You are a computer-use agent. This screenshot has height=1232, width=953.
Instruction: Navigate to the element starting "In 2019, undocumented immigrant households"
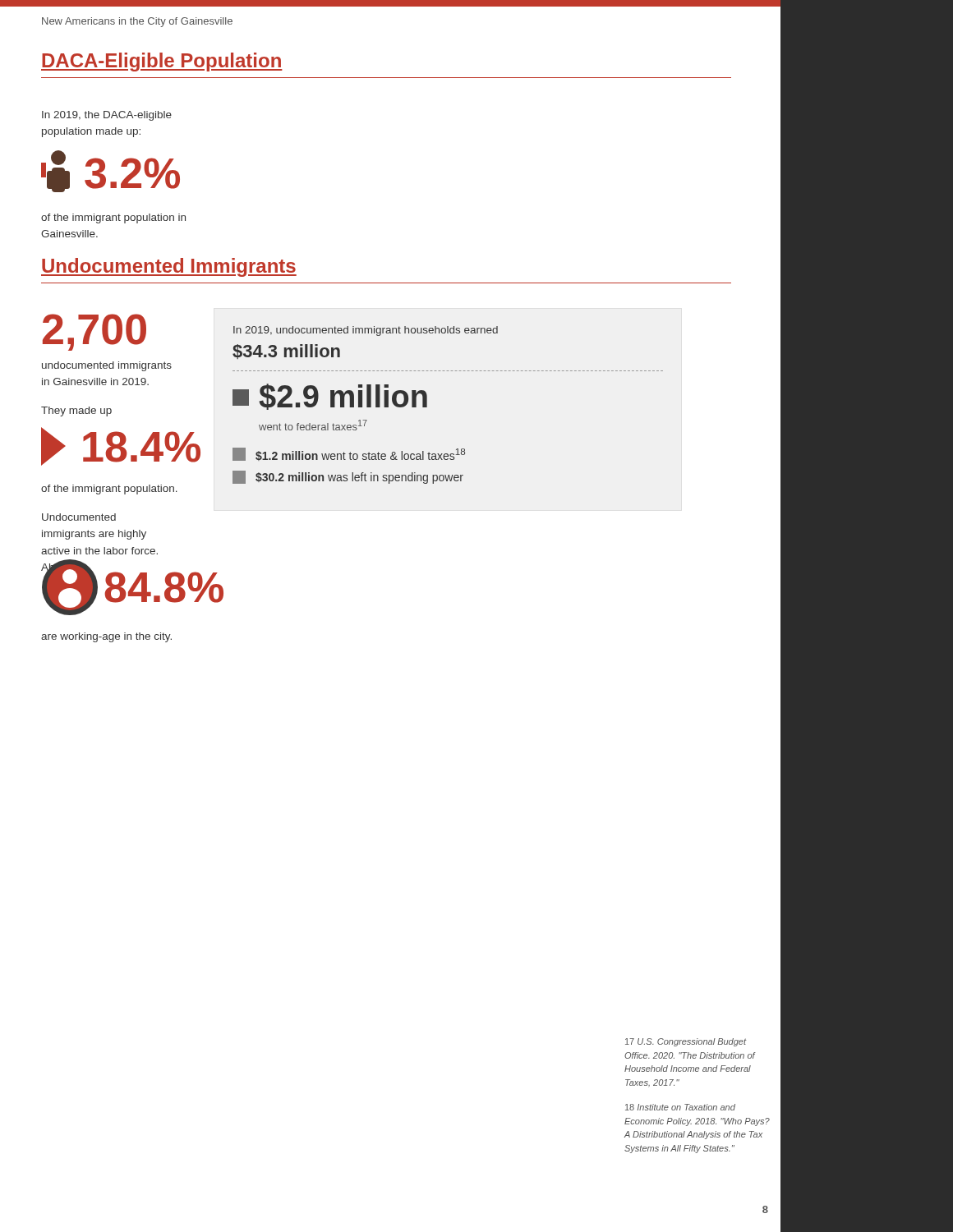coord(366,331)
